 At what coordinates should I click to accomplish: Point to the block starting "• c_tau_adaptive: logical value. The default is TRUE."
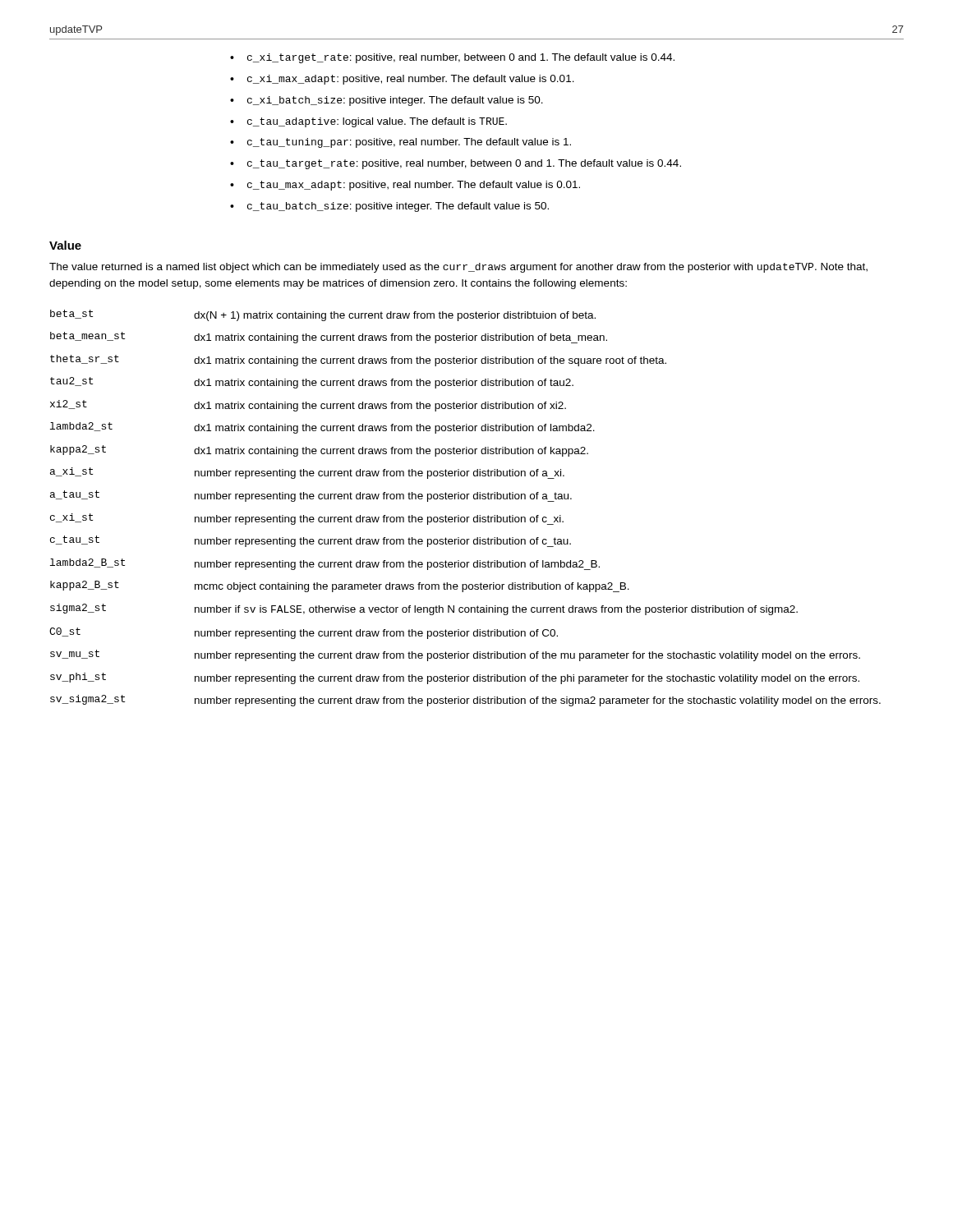click(x=369, y=122)
